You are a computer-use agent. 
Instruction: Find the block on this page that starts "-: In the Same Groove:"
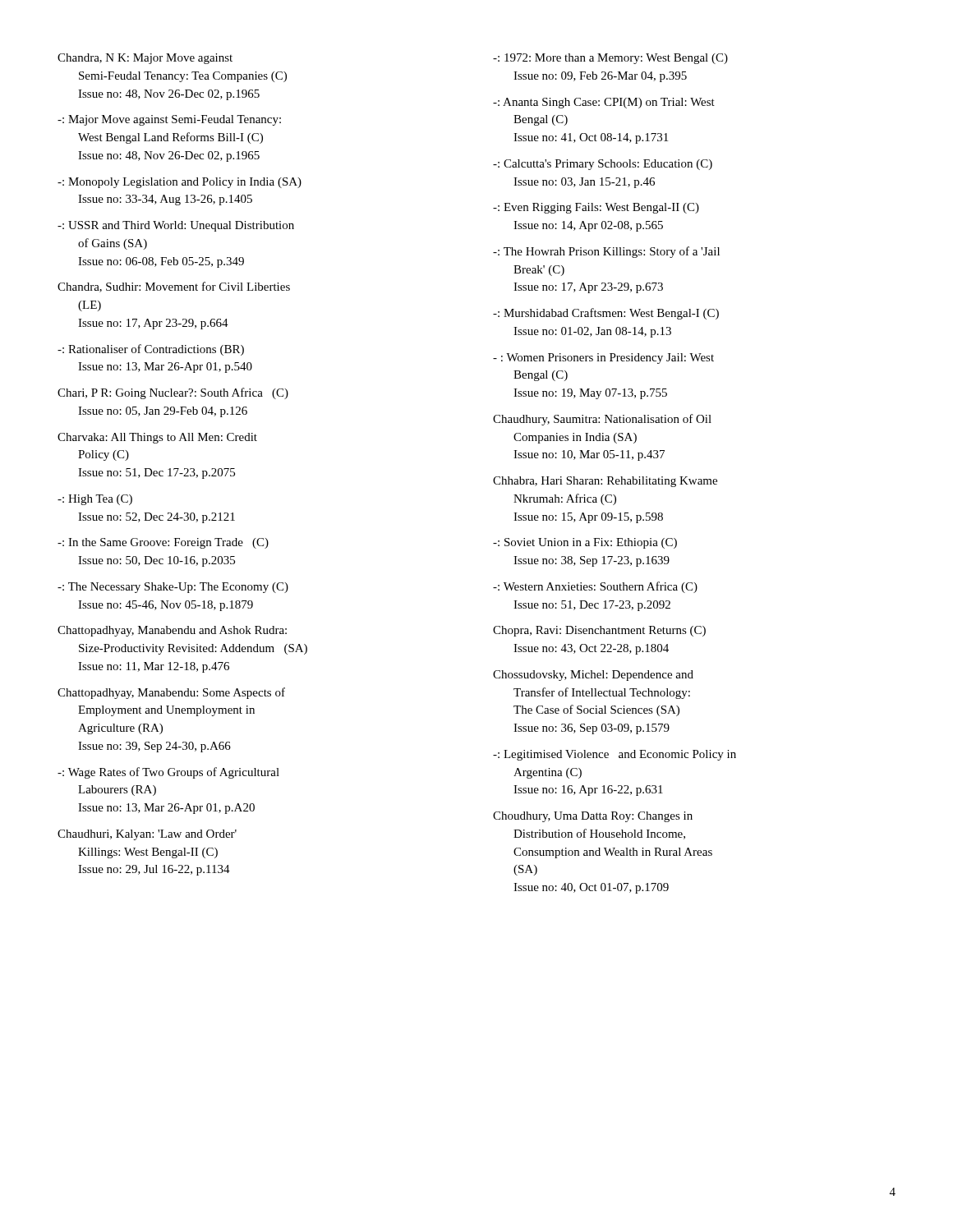[259, 552]
